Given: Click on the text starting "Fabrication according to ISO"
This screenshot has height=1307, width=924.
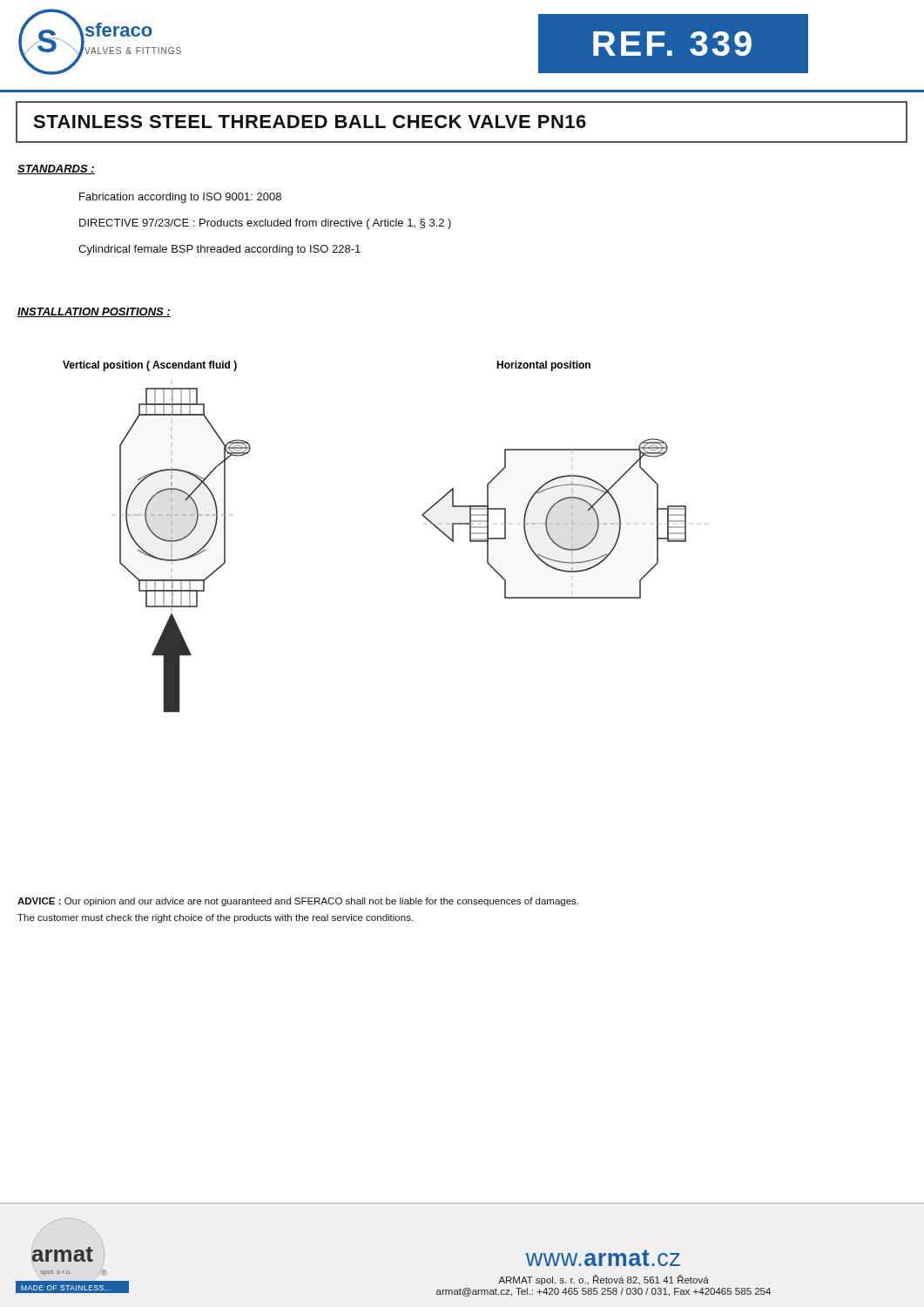Looking at the screenshot, I should [x=180, y=196].
